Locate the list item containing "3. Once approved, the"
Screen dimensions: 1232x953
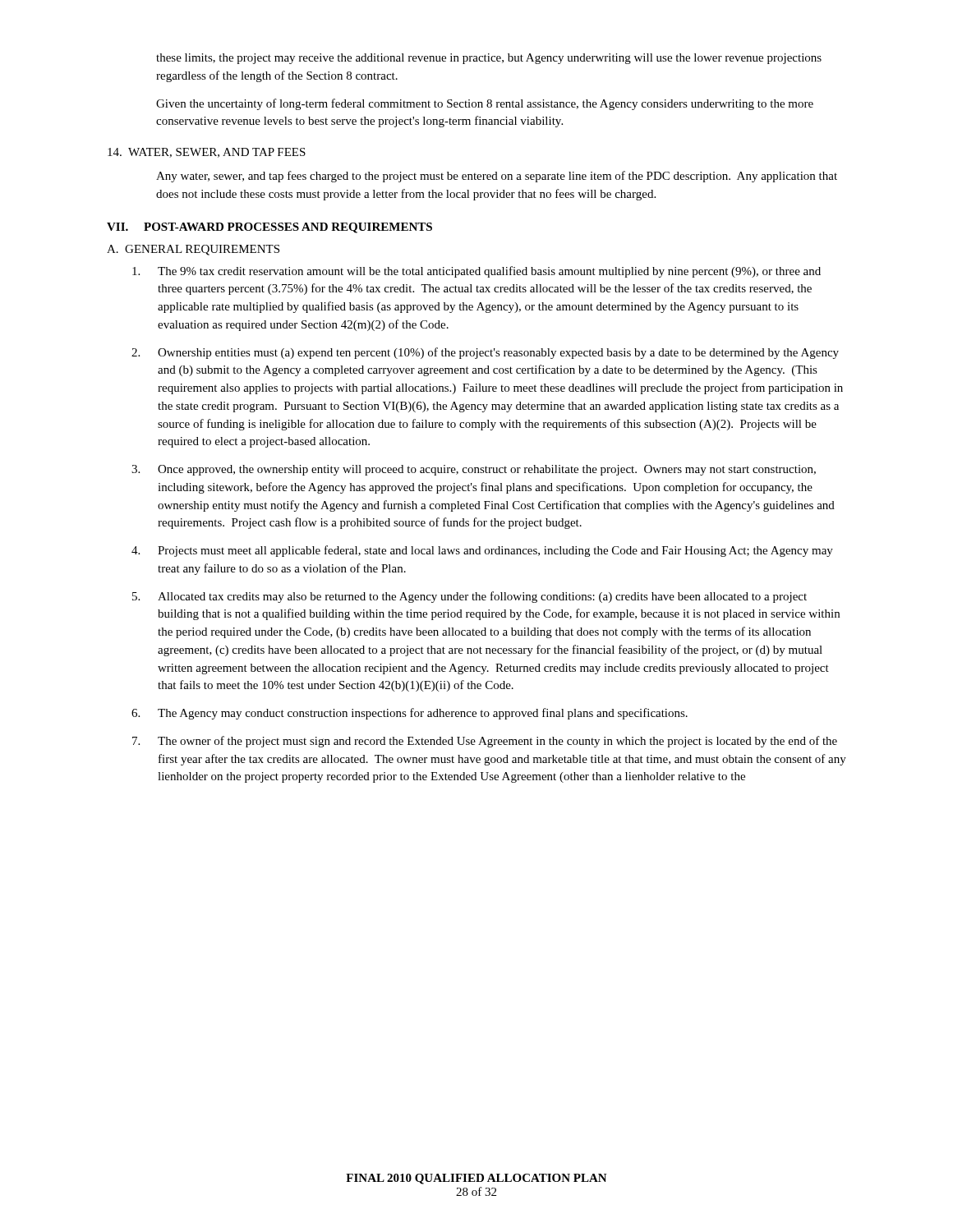click(x=489, y=496)
